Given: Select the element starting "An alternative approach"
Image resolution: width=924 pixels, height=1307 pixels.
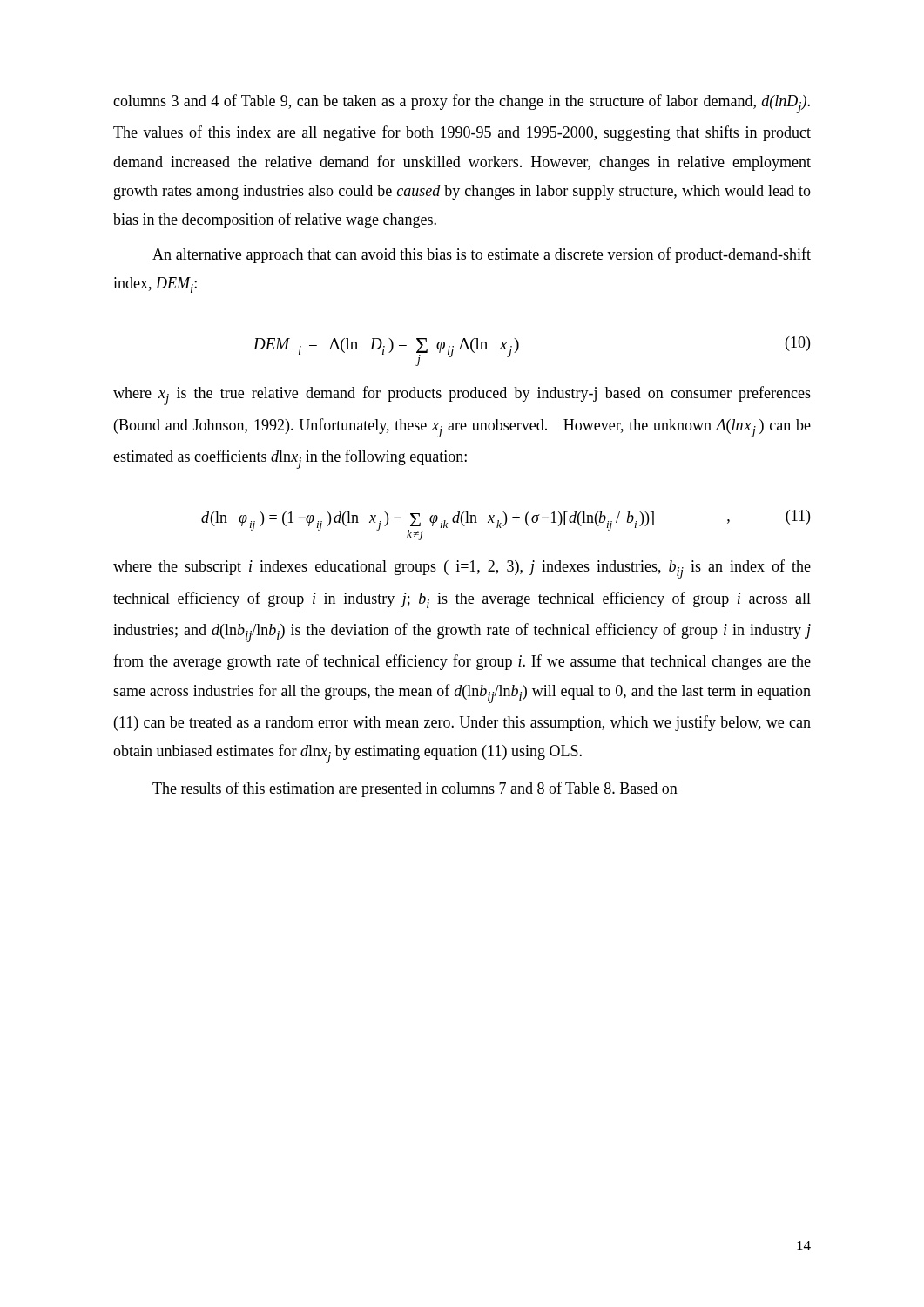Looking at the screenshot, I should [x=462, y=270].
